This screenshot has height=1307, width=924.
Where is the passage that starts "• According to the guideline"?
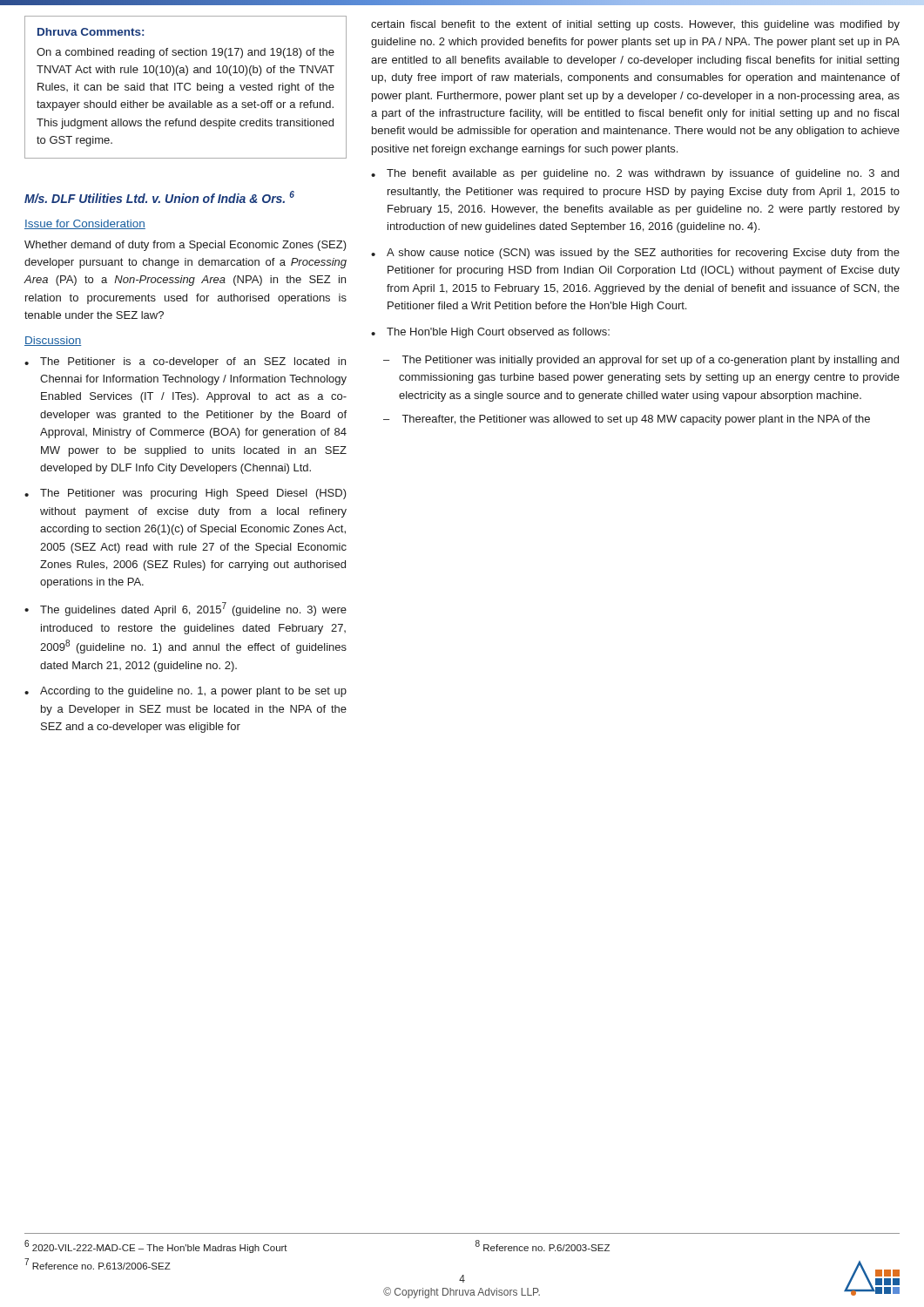(x=185, y=709)
